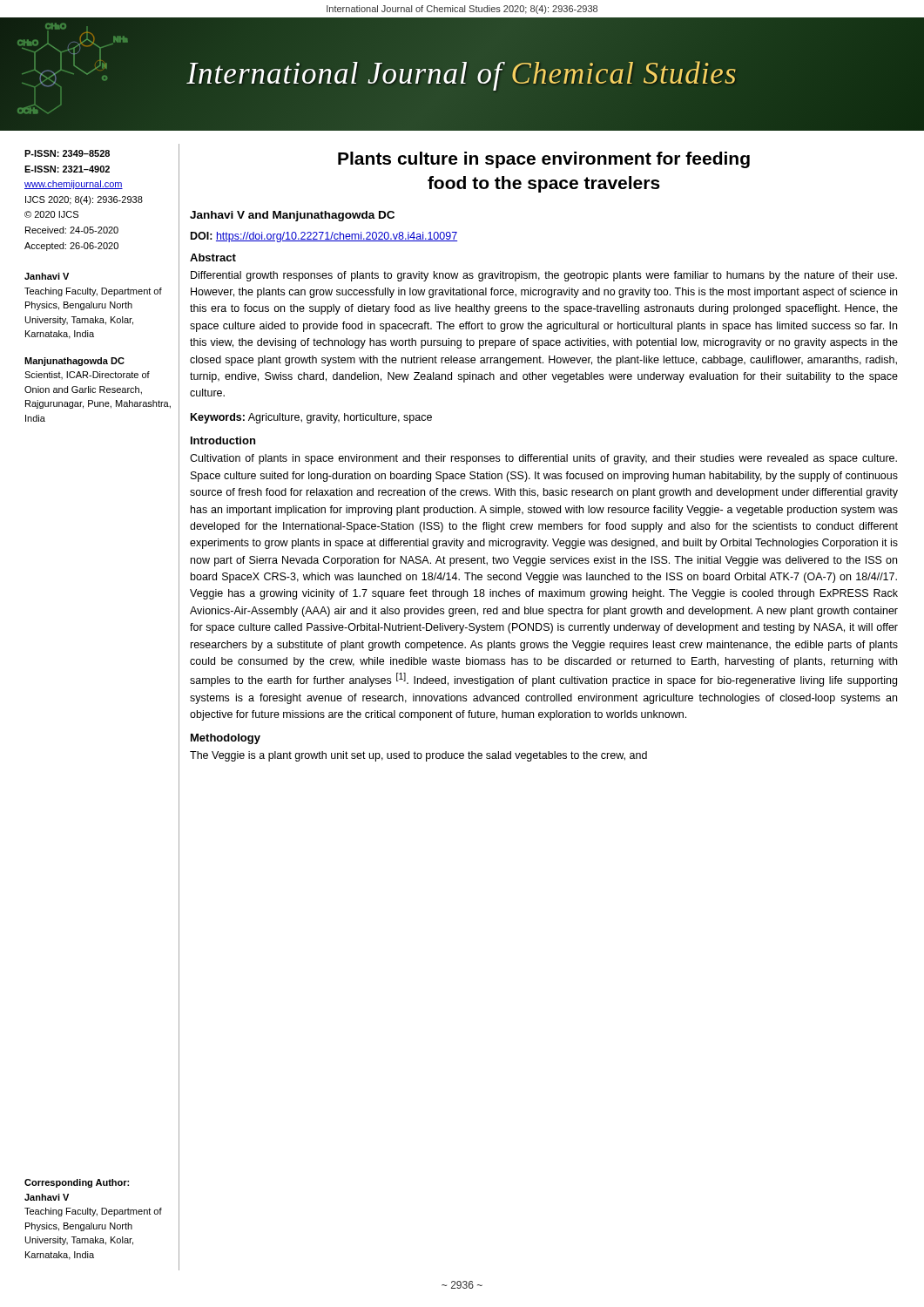Find the text block starting "Janhavi V Teaching Faculty, Department of Physics,"
The height and width of the screenshot is (1307, 924).
(x=93, y=305)
